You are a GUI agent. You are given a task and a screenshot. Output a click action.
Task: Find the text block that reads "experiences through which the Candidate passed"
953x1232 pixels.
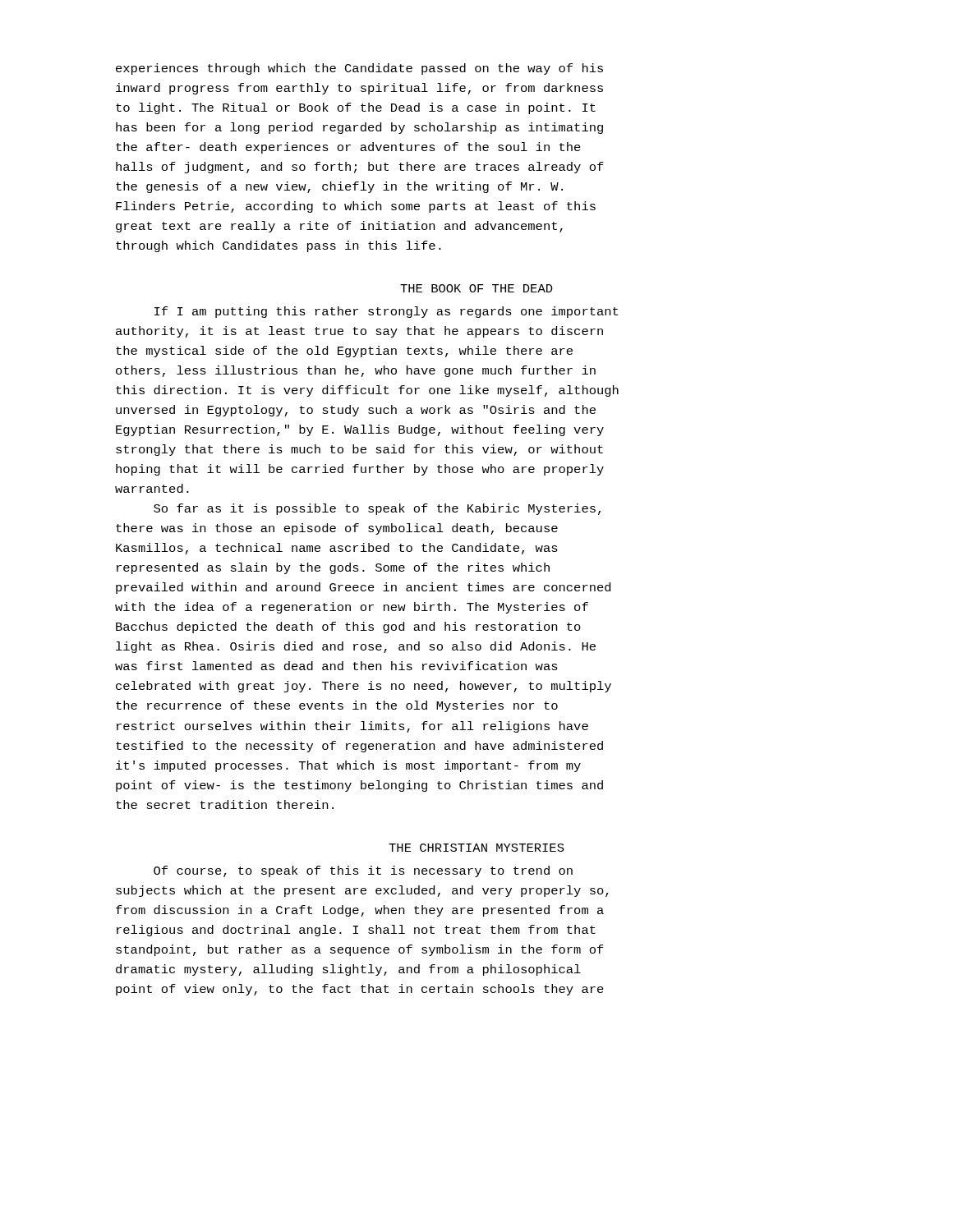360,158
